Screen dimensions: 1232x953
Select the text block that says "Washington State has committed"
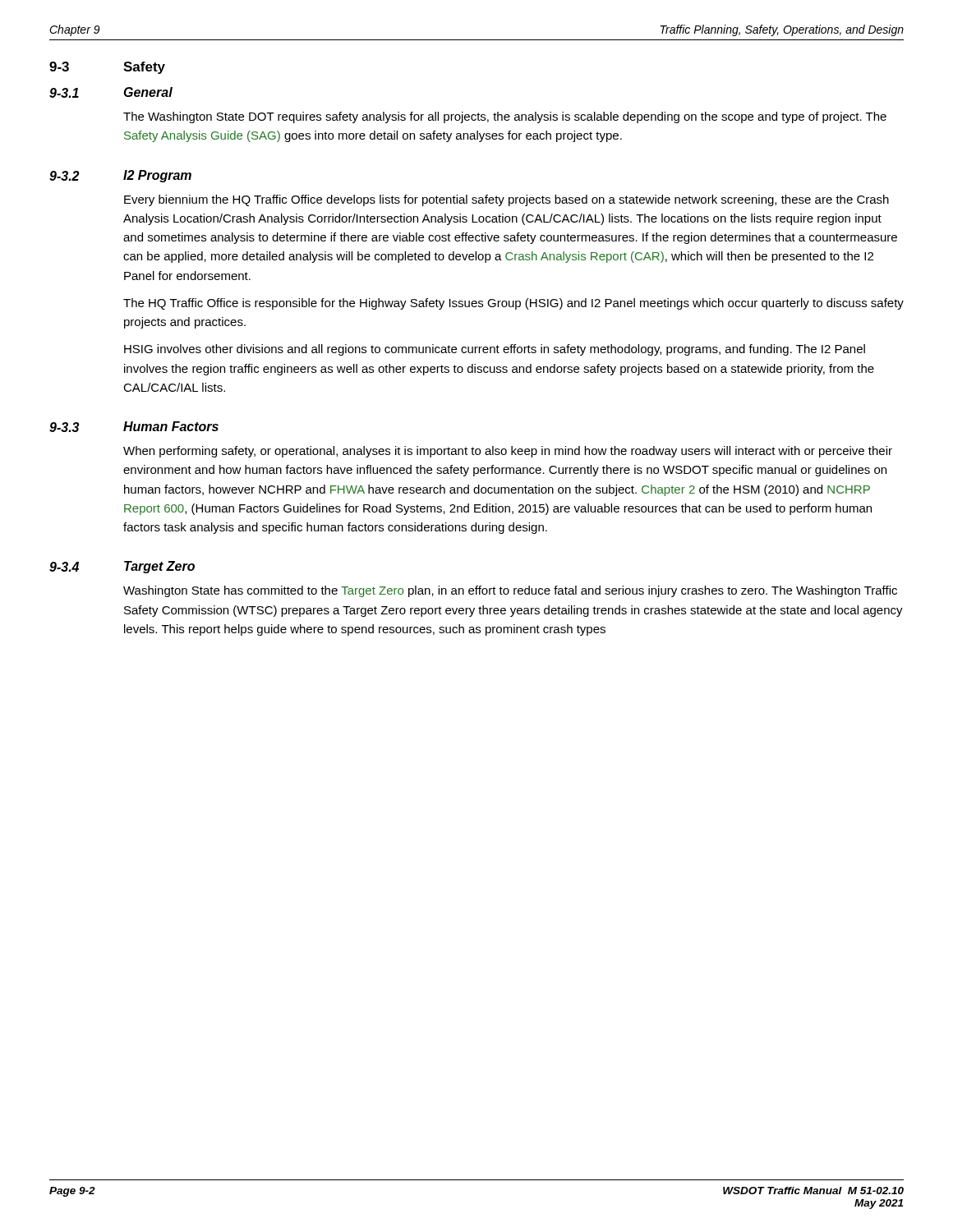pyautogui.click(x=513, y=609)
